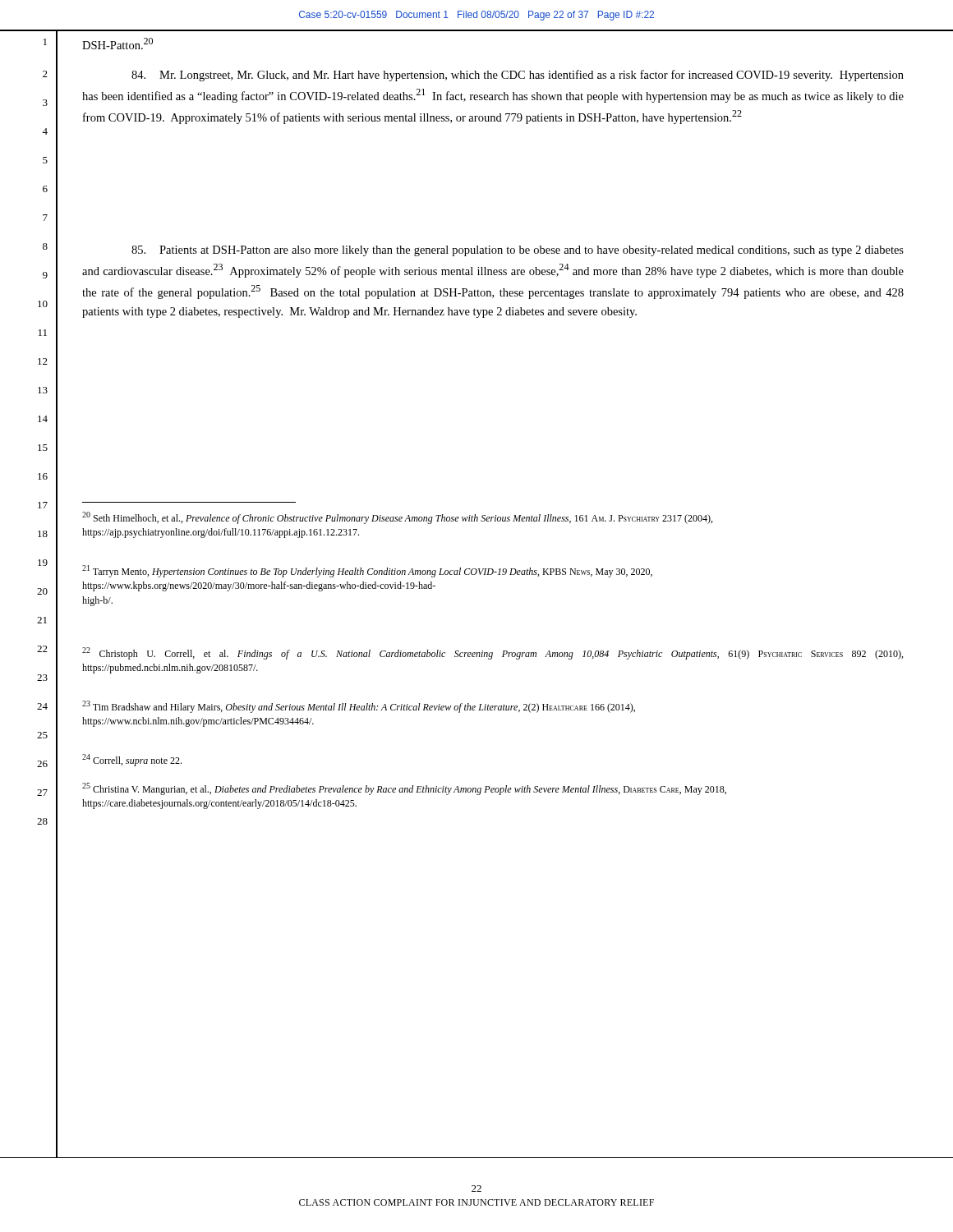
Task: Find the passage starting "Patients at DSH-Patton are also"
Action: point(493,281)
